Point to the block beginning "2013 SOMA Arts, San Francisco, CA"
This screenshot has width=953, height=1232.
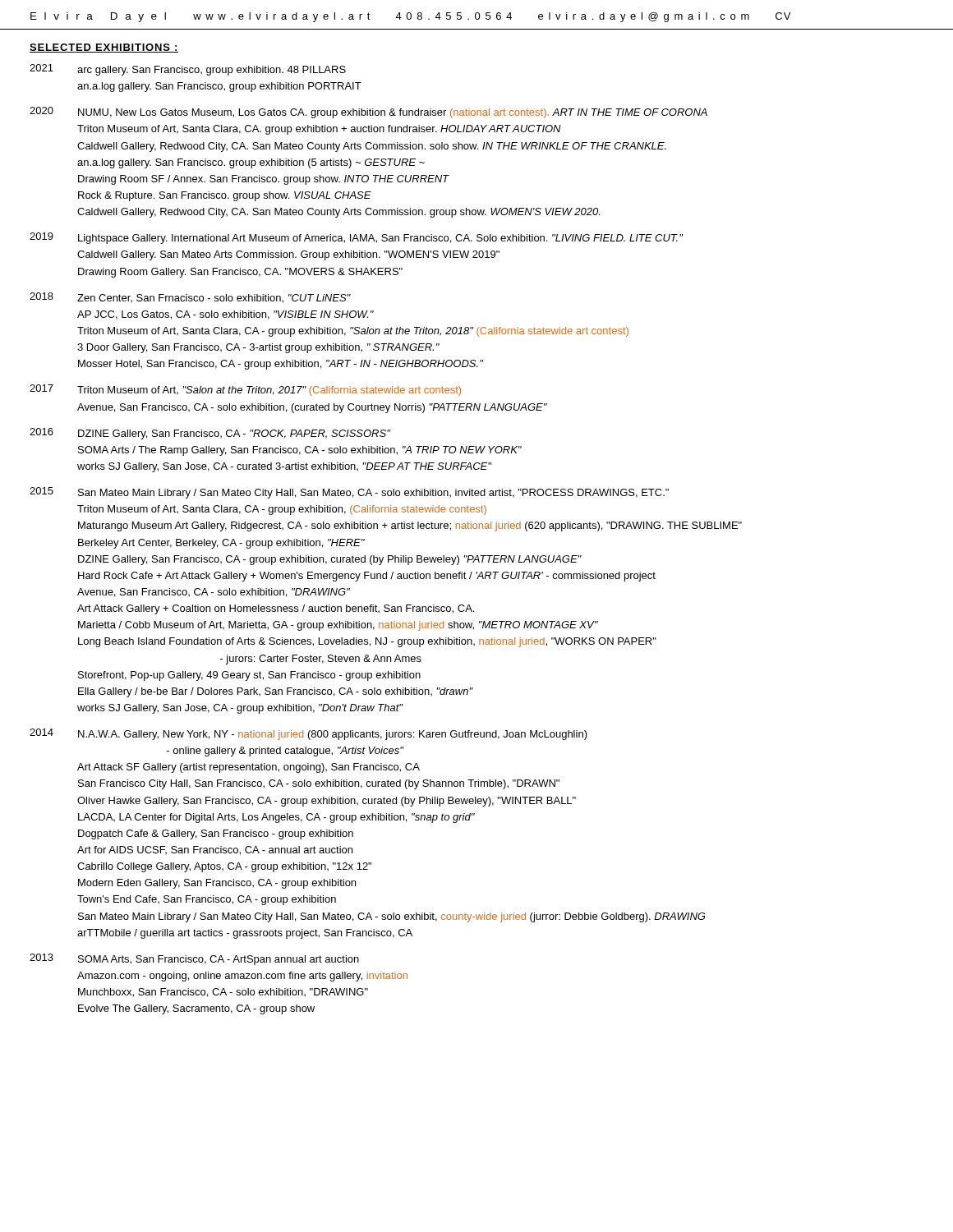point(194,959)
